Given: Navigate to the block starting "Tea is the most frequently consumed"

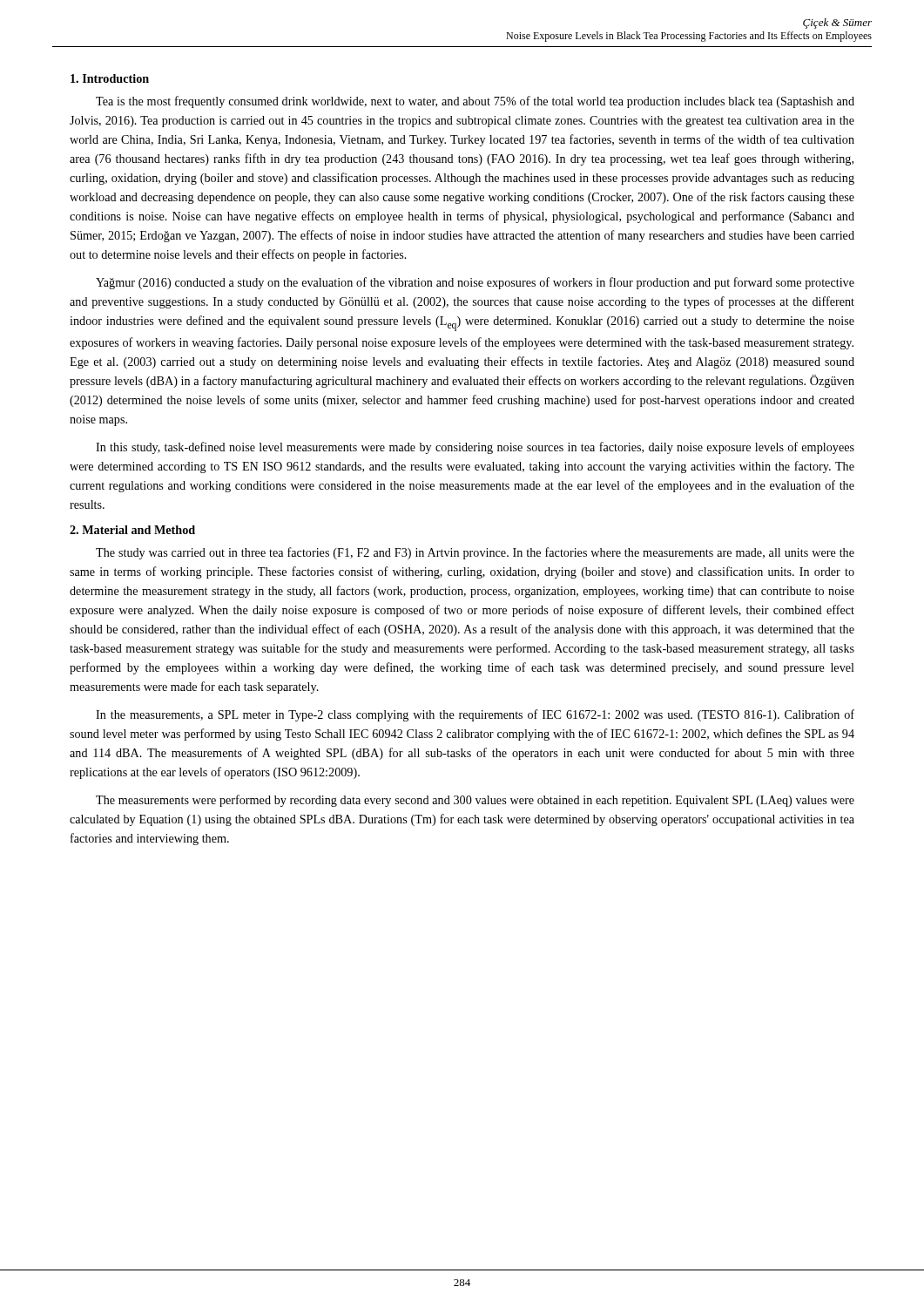Looking at the screenshot, I should [x=462, y=178].
